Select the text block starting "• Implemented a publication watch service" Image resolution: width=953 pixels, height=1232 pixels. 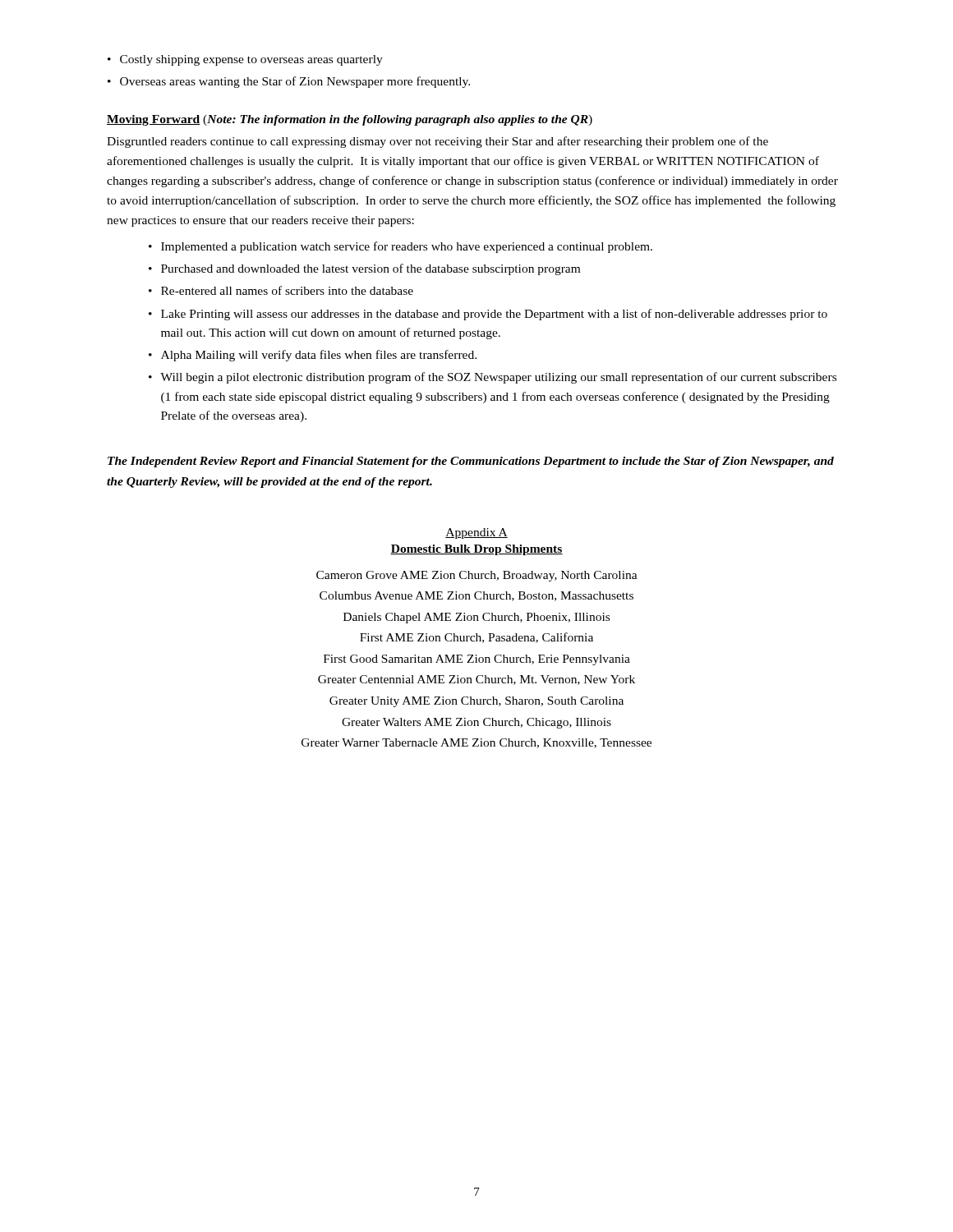[400, 246]
